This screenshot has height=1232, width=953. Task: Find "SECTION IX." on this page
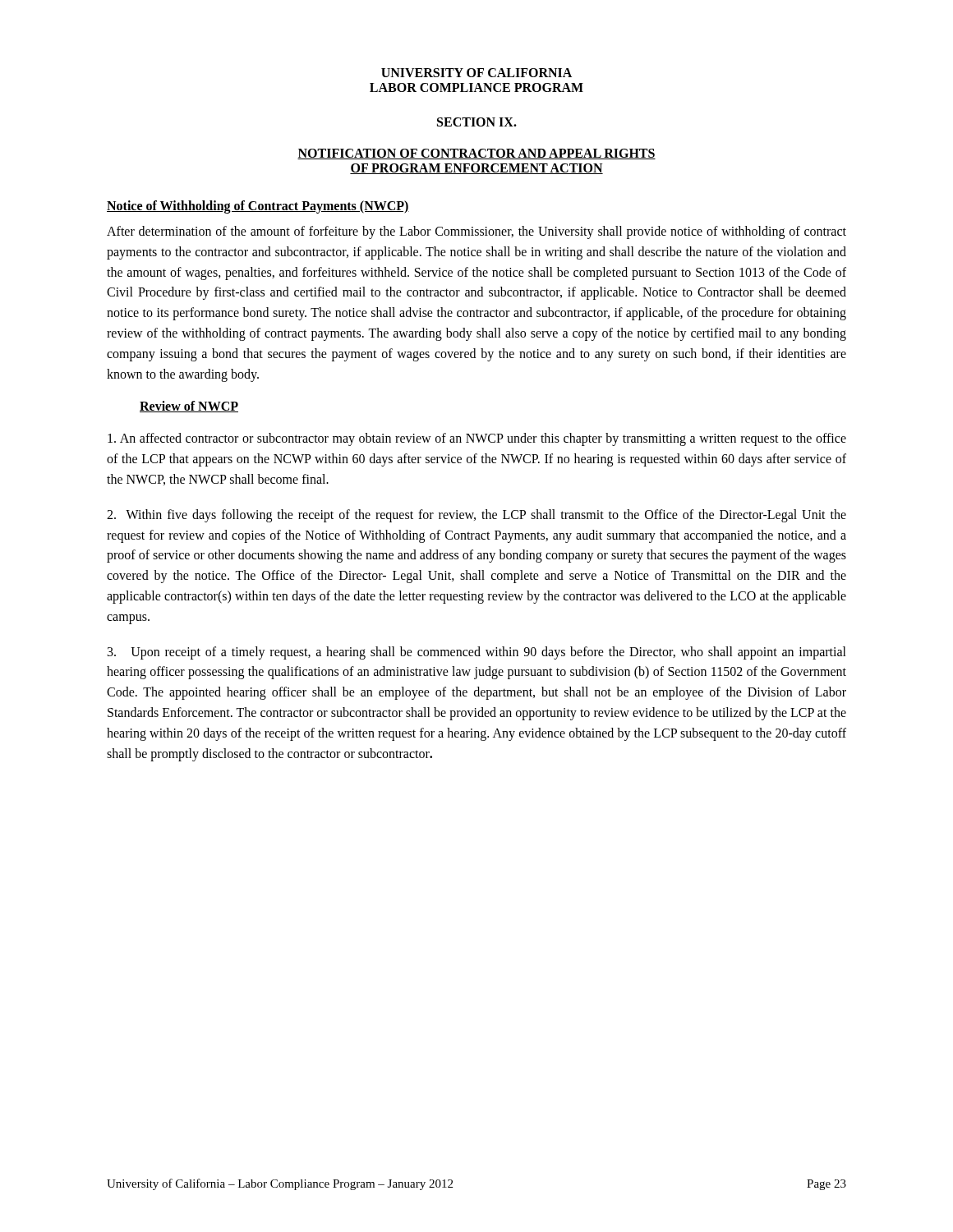476,122
